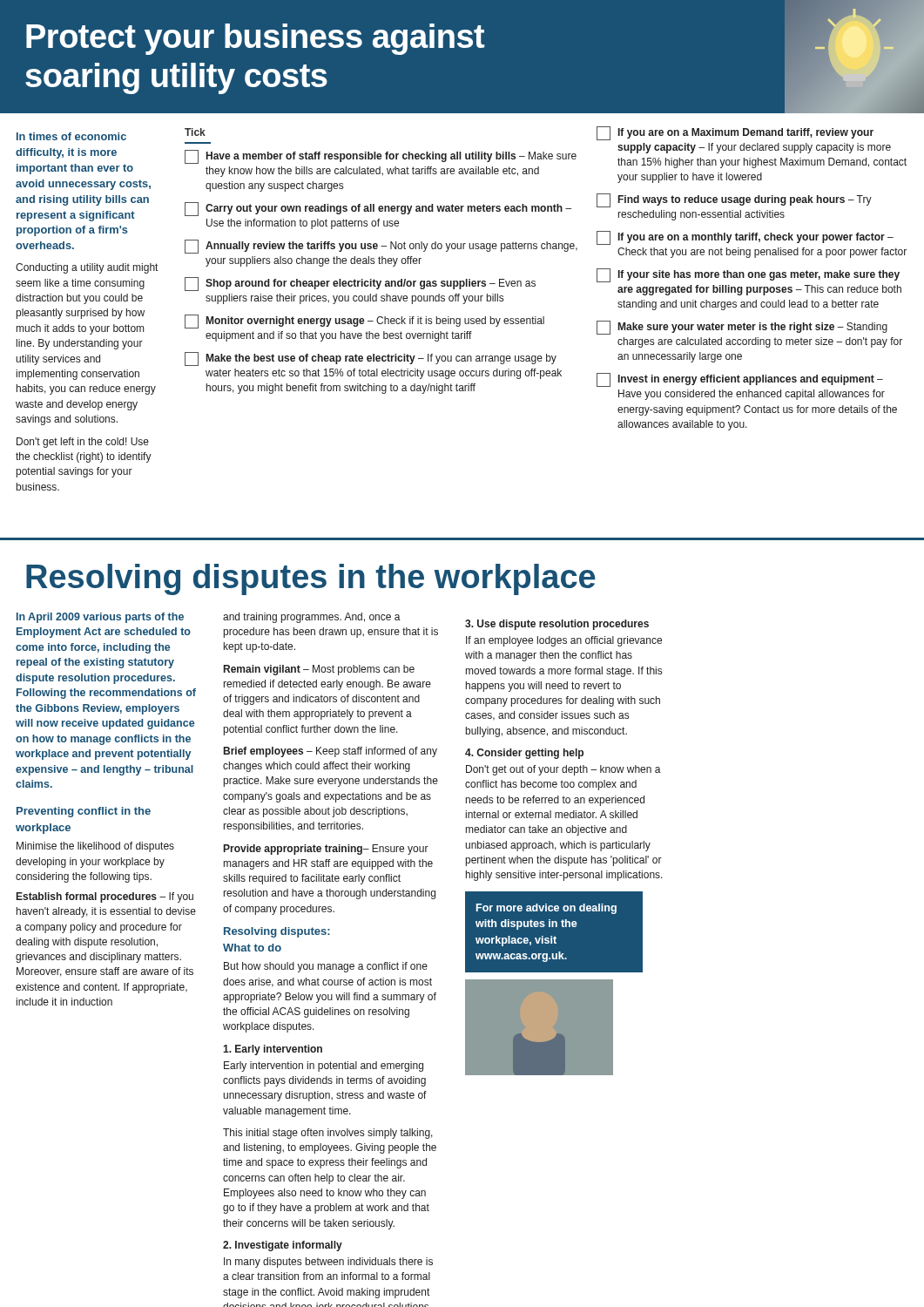Where is the passage that starts "If you are"?
This screenshot has width=924, height=1307.
[x=753, y=279]
